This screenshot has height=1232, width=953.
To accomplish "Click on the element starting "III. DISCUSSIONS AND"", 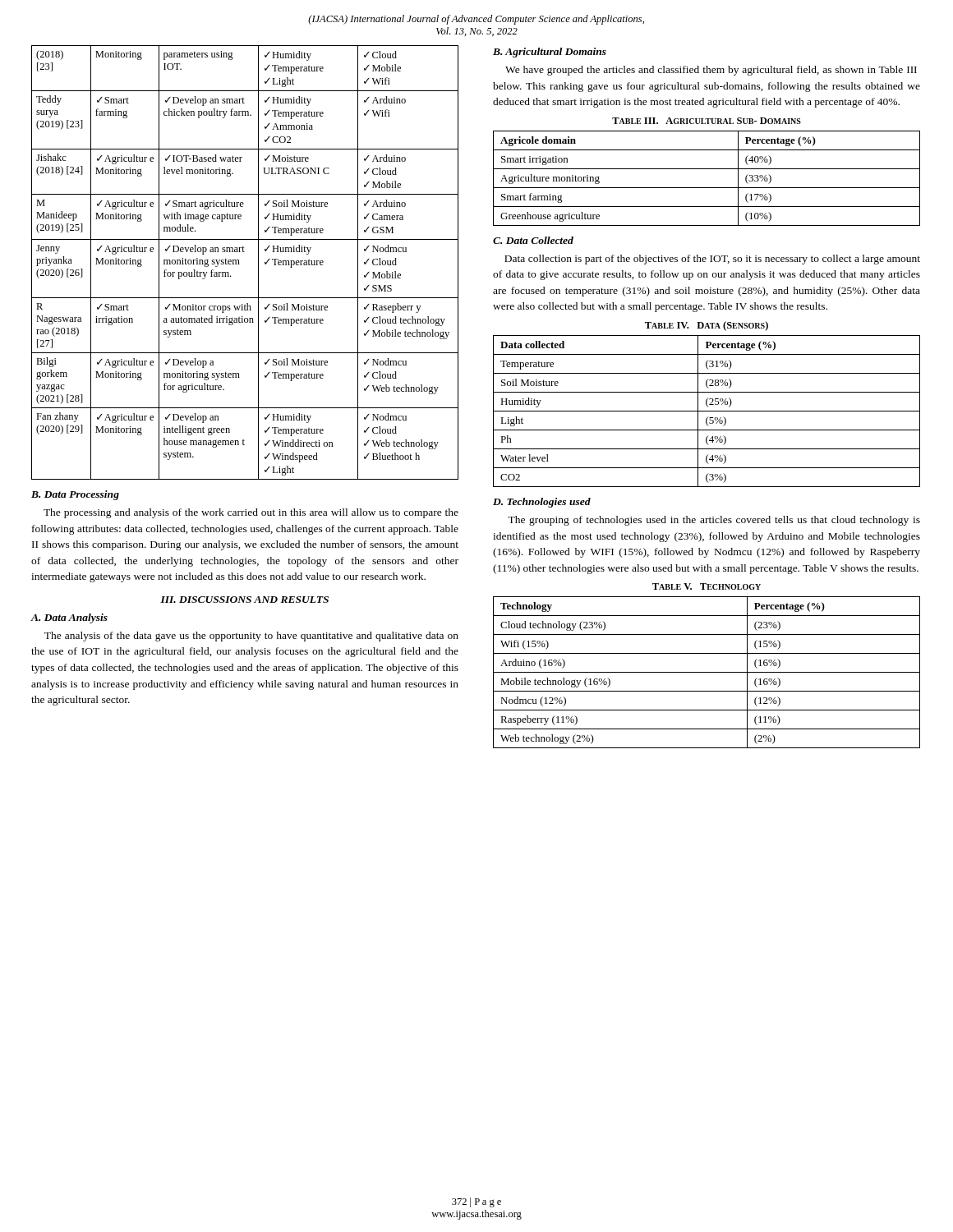I will coord(245,599).
